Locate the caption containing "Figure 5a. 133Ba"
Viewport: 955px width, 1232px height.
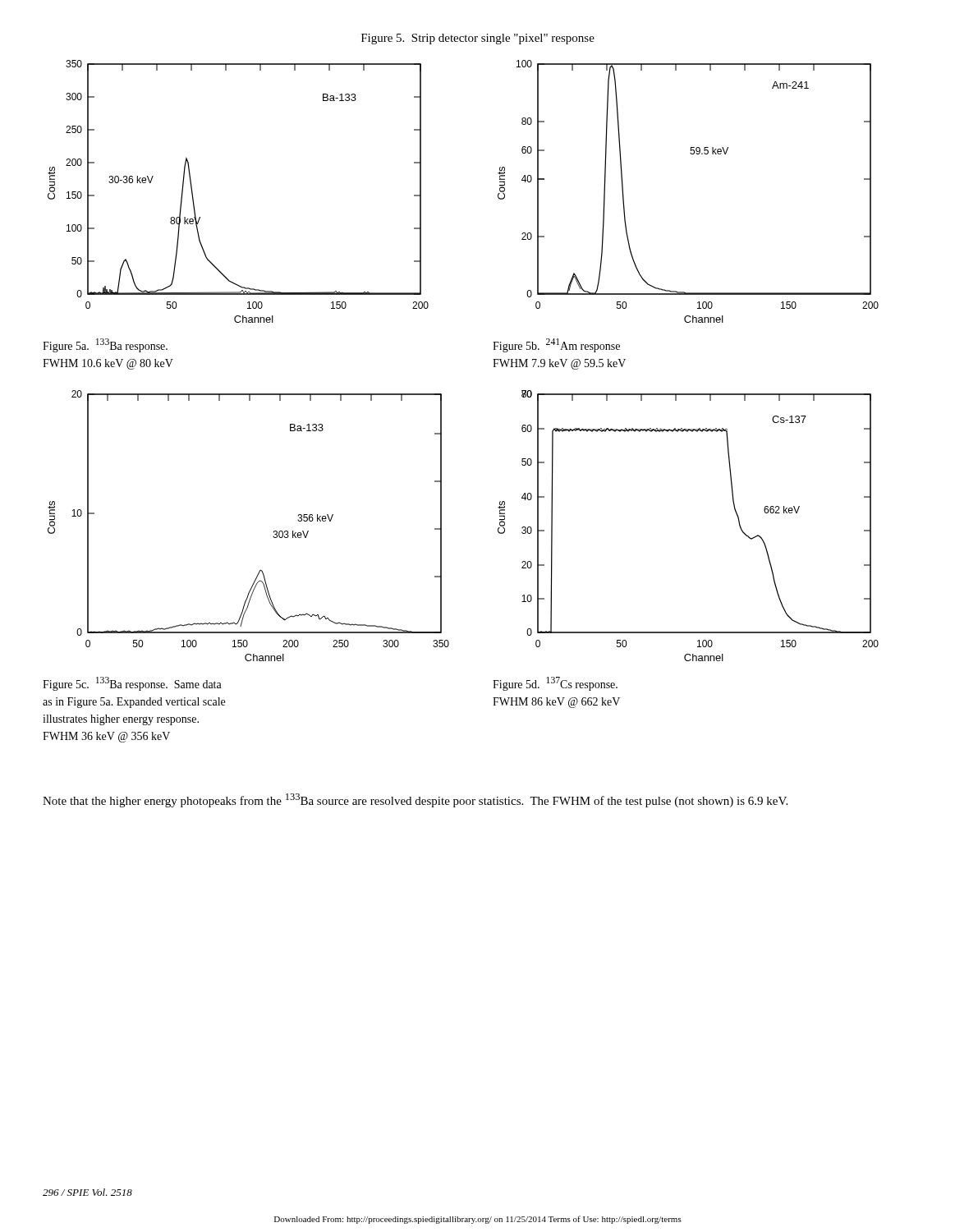108,353
